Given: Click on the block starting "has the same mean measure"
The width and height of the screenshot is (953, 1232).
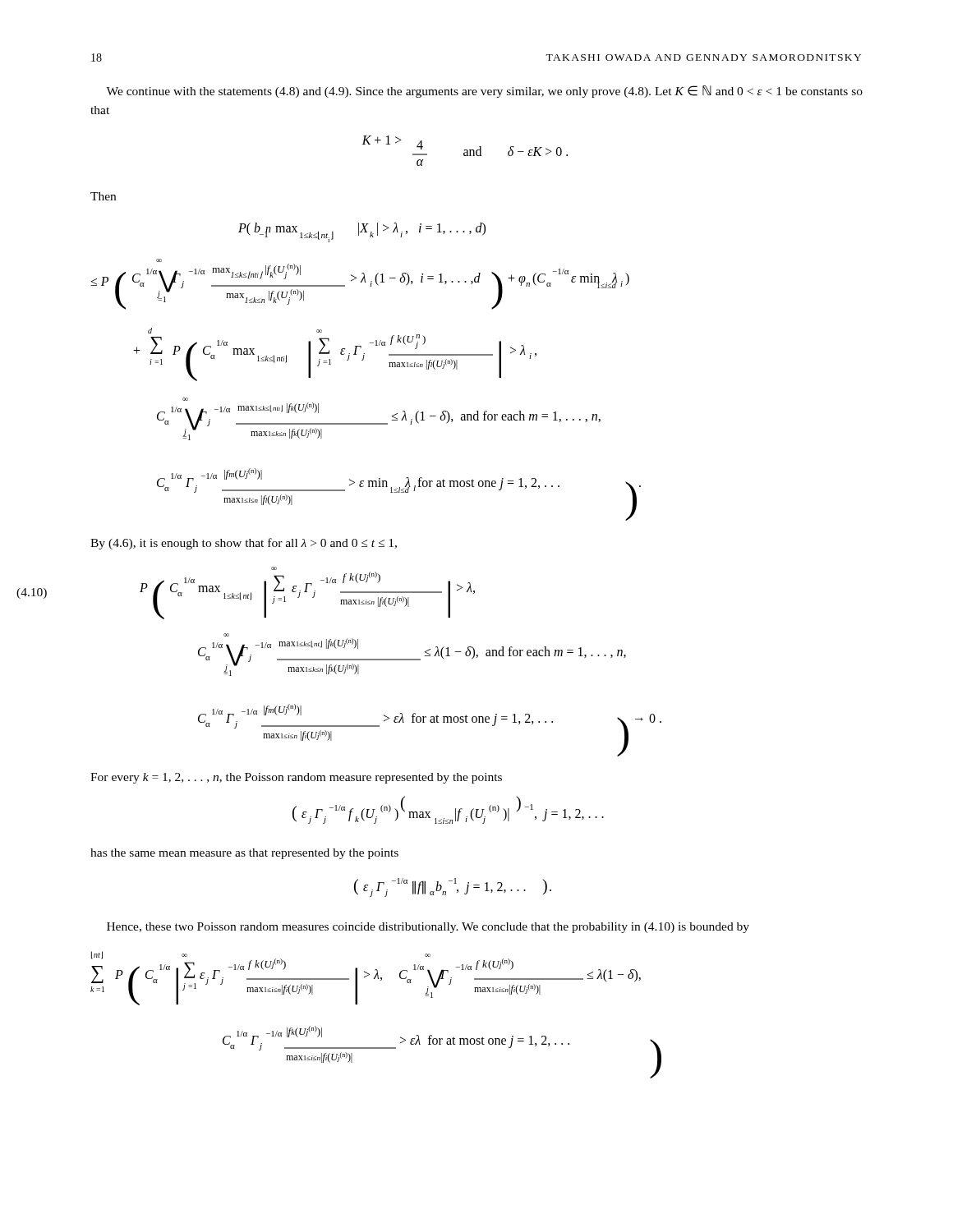Looking at the screenshot, I should tap(245, 852).
